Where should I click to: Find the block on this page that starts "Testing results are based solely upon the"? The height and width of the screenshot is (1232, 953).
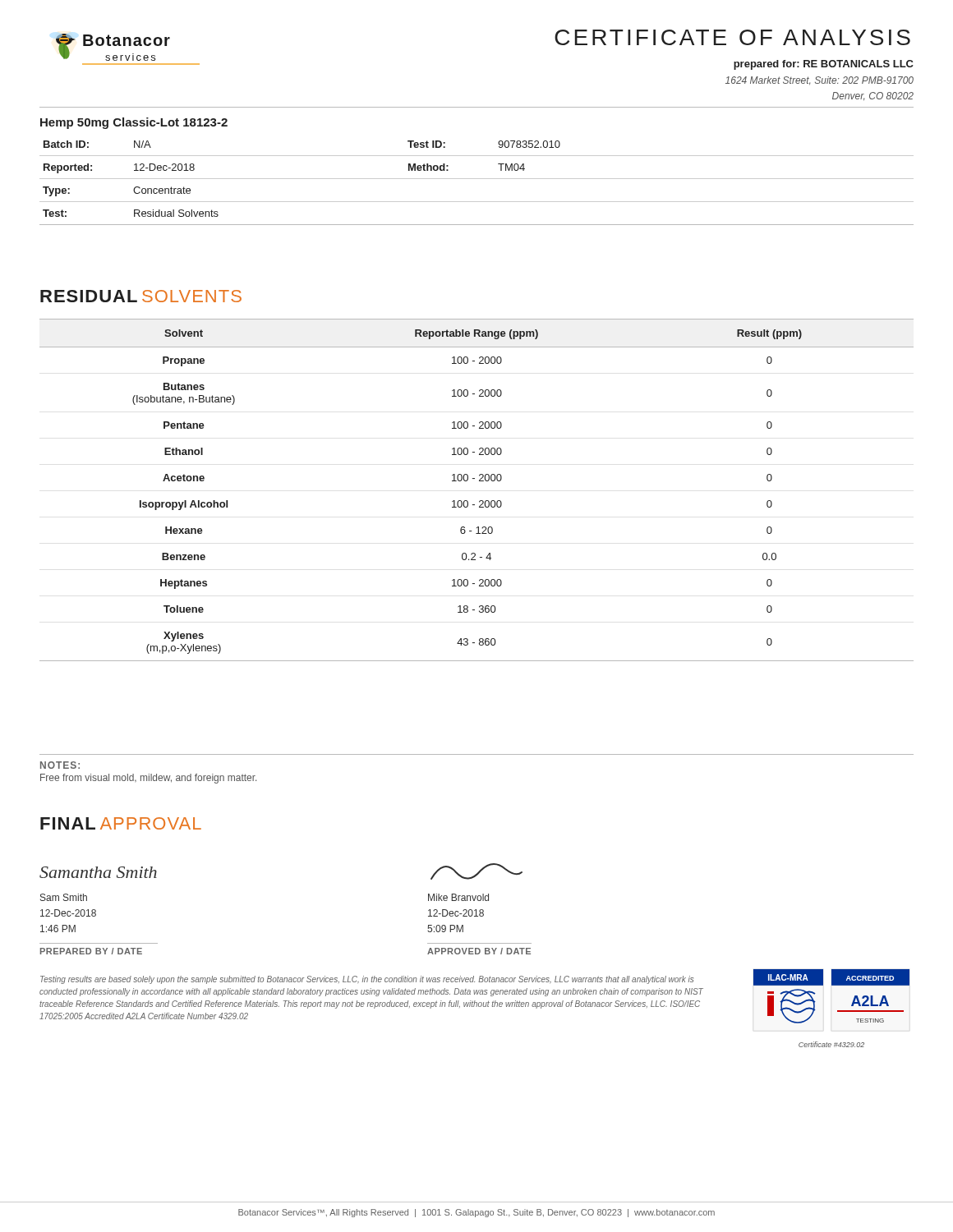pyautogui.click(x=376, y=998)
